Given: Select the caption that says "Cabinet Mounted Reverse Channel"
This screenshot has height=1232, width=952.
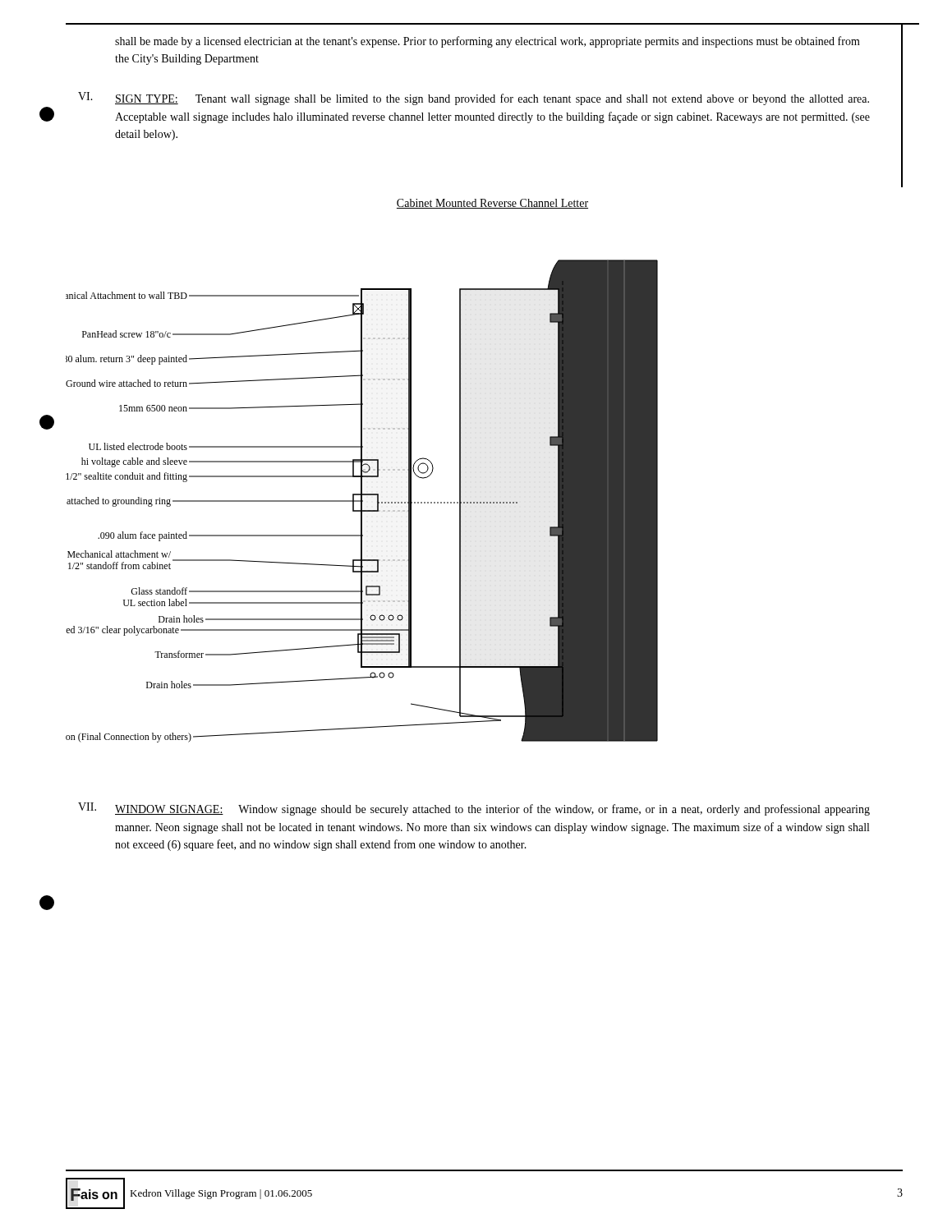Looking at the screenshot, I should [492, 203].
